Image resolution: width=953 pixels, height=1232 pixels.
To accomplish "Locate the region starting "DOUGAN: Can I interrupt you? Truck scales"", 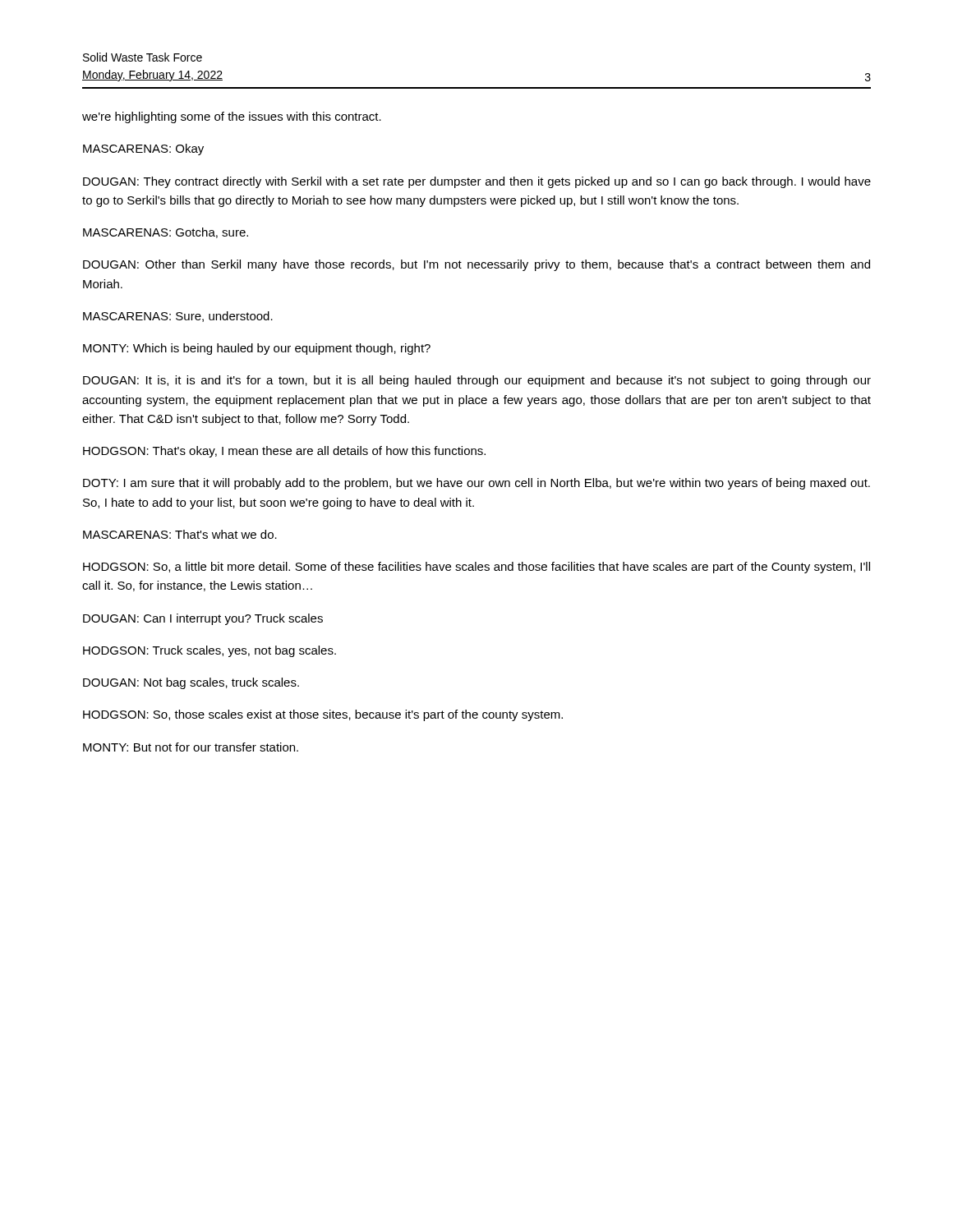I will pyautogui.click(x=203, y=618).
